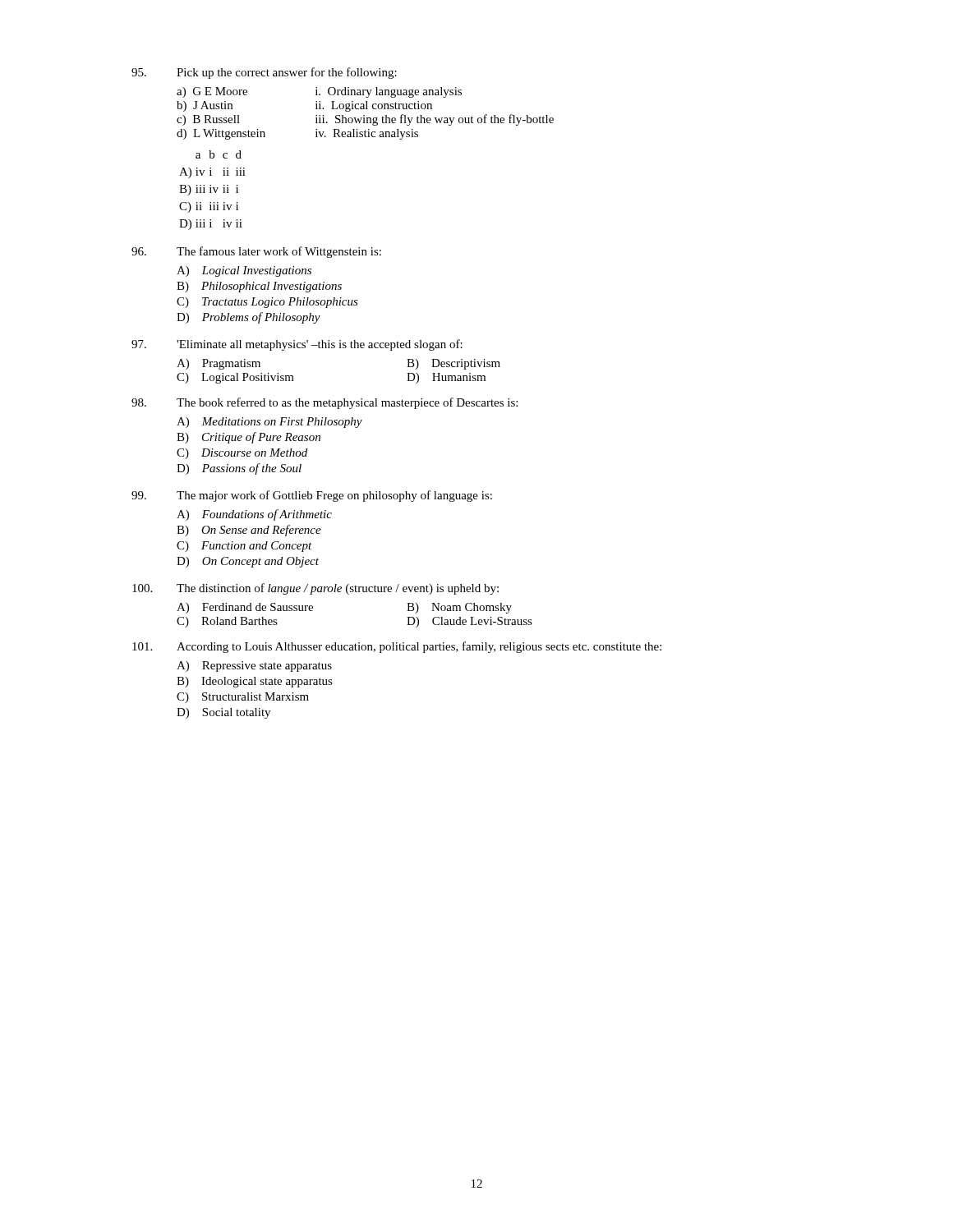
Task: Select the list item containing "95. Pick up the"
Action: [x=264, y=73]
